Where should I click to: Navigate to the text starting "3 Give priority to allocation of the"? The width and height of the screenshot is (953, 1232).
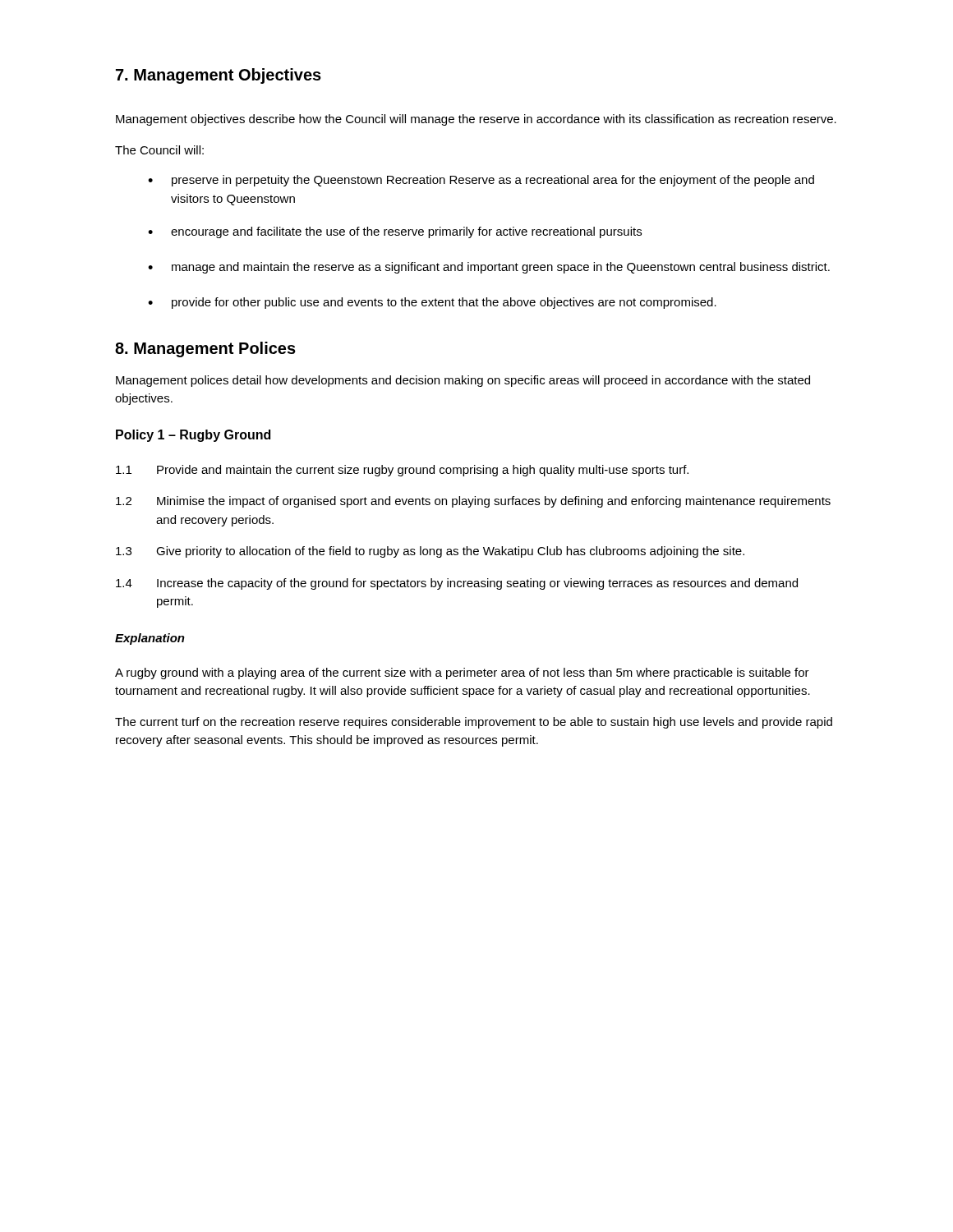coord(476,551)
